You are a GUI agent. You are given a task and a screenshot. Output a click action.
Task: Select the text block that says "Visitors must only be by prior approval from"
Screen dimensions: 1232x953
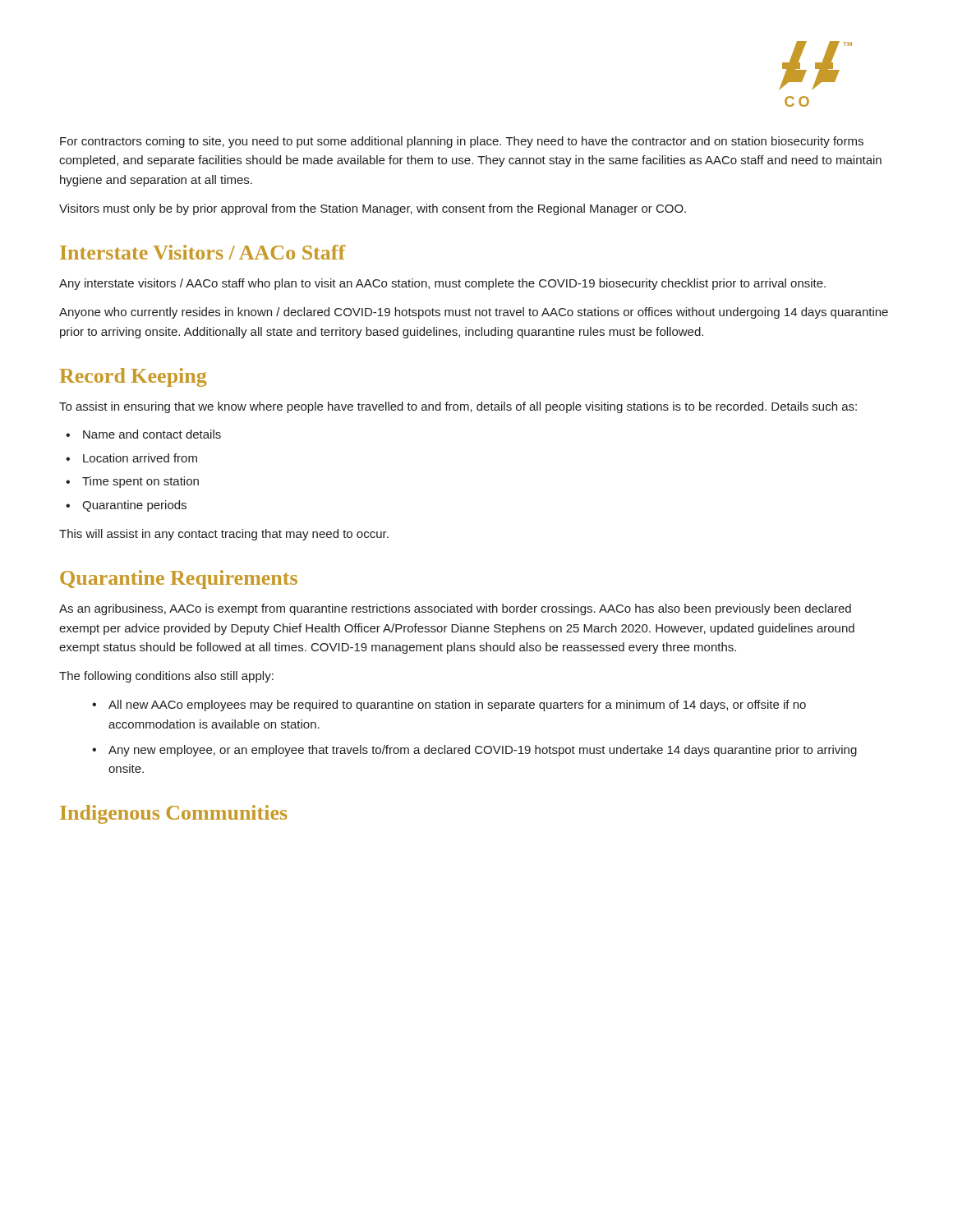(373, 208)
